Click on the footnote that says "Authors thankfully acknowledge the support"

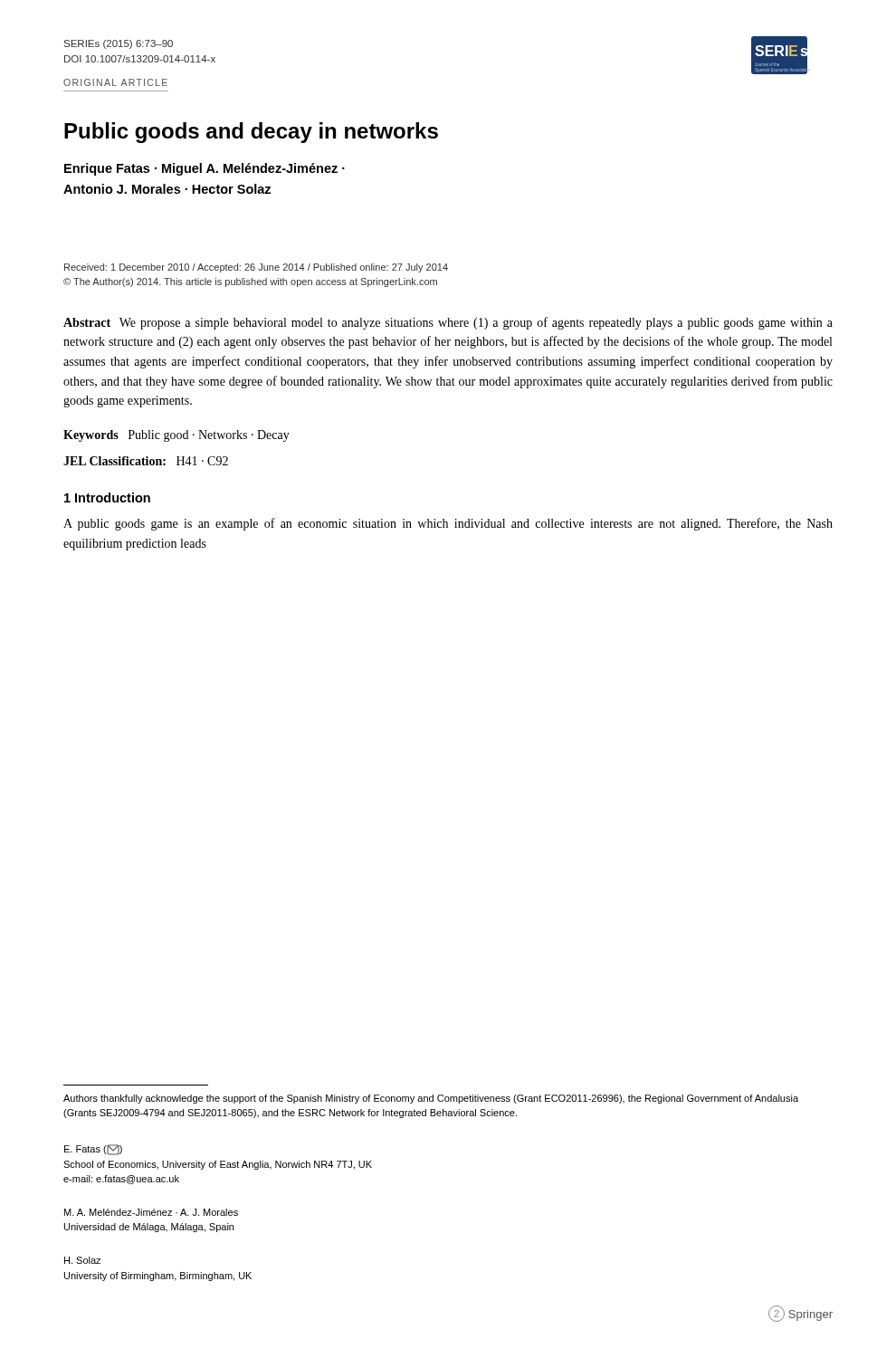tap(431, 1105)
